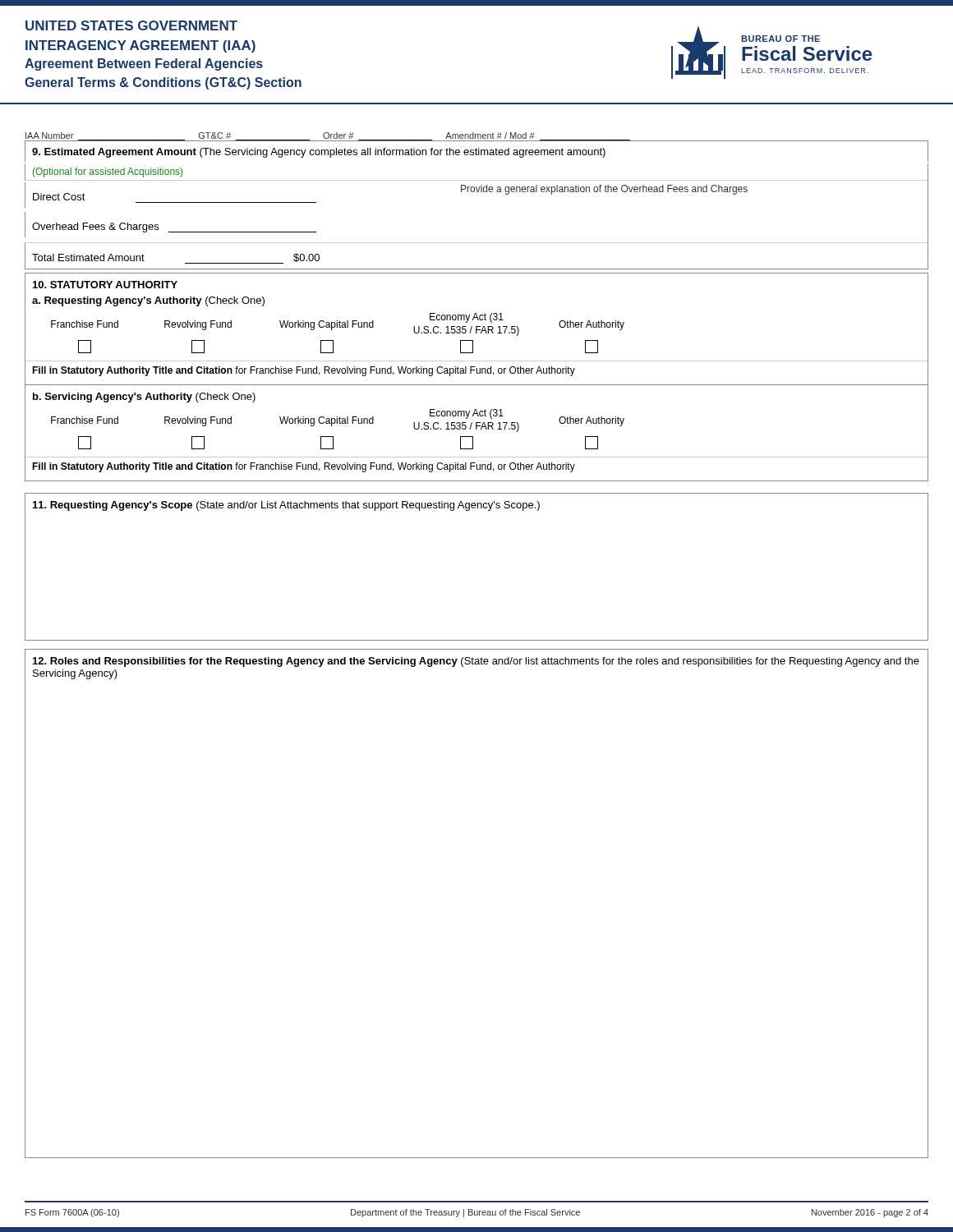
Task: Click the section header that begins "11. Requesting Agency's Scope (State and/or List Attachments"
Action: click(x=286, y=505)
